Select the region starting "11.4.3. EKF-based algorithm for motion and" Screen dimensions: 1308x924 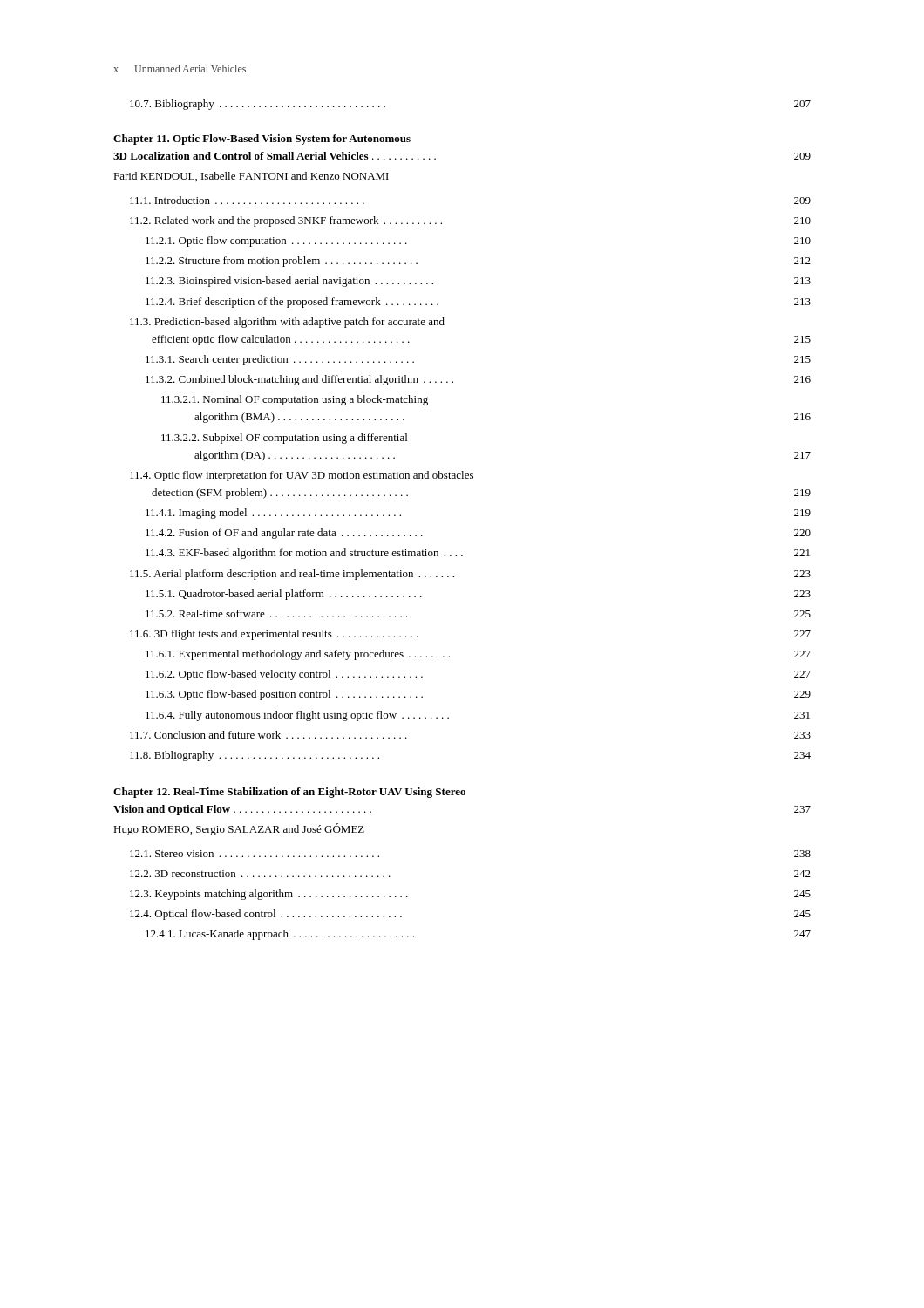462,553
